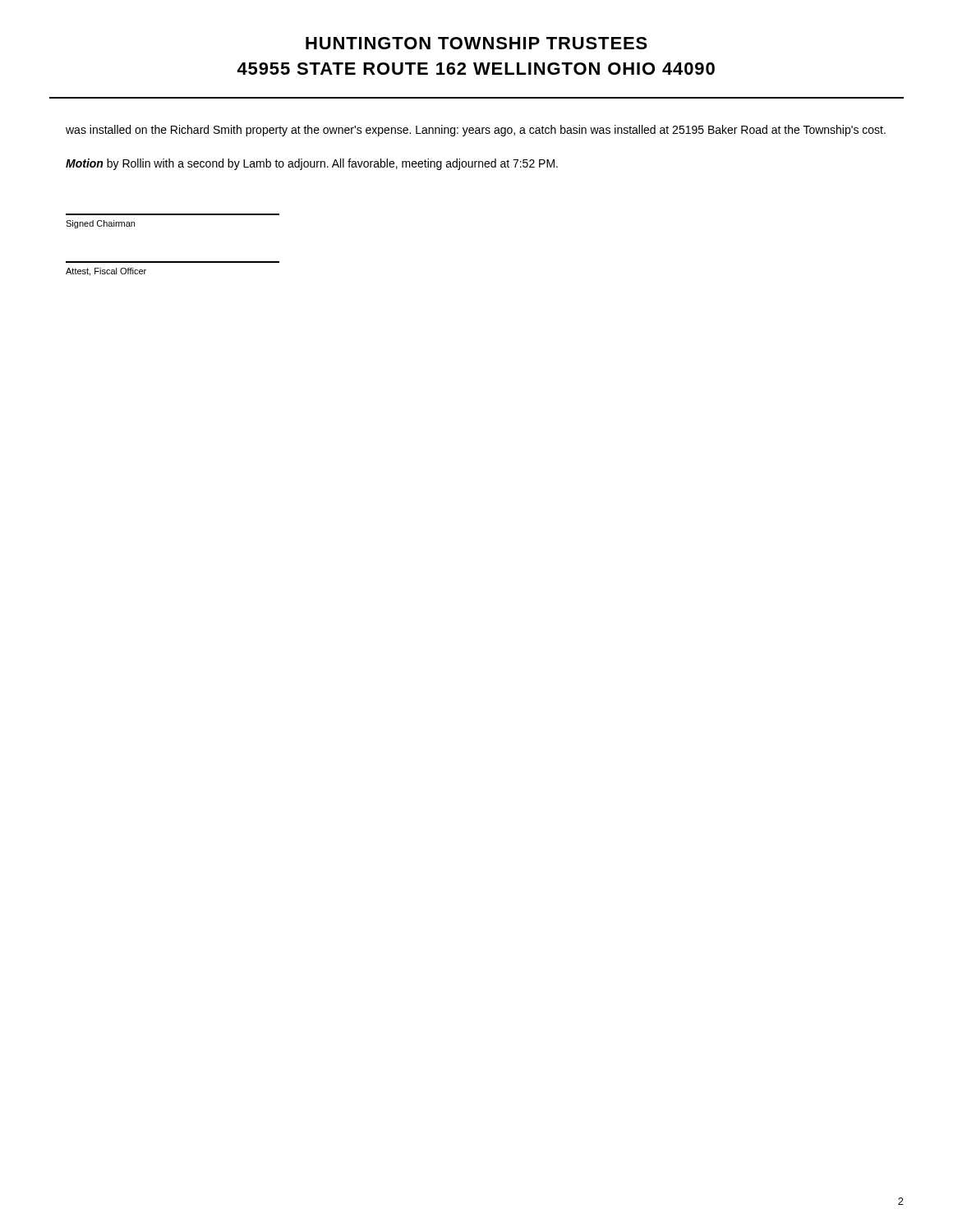Locate the text "Signed Chairman"

tap(101, 223)
